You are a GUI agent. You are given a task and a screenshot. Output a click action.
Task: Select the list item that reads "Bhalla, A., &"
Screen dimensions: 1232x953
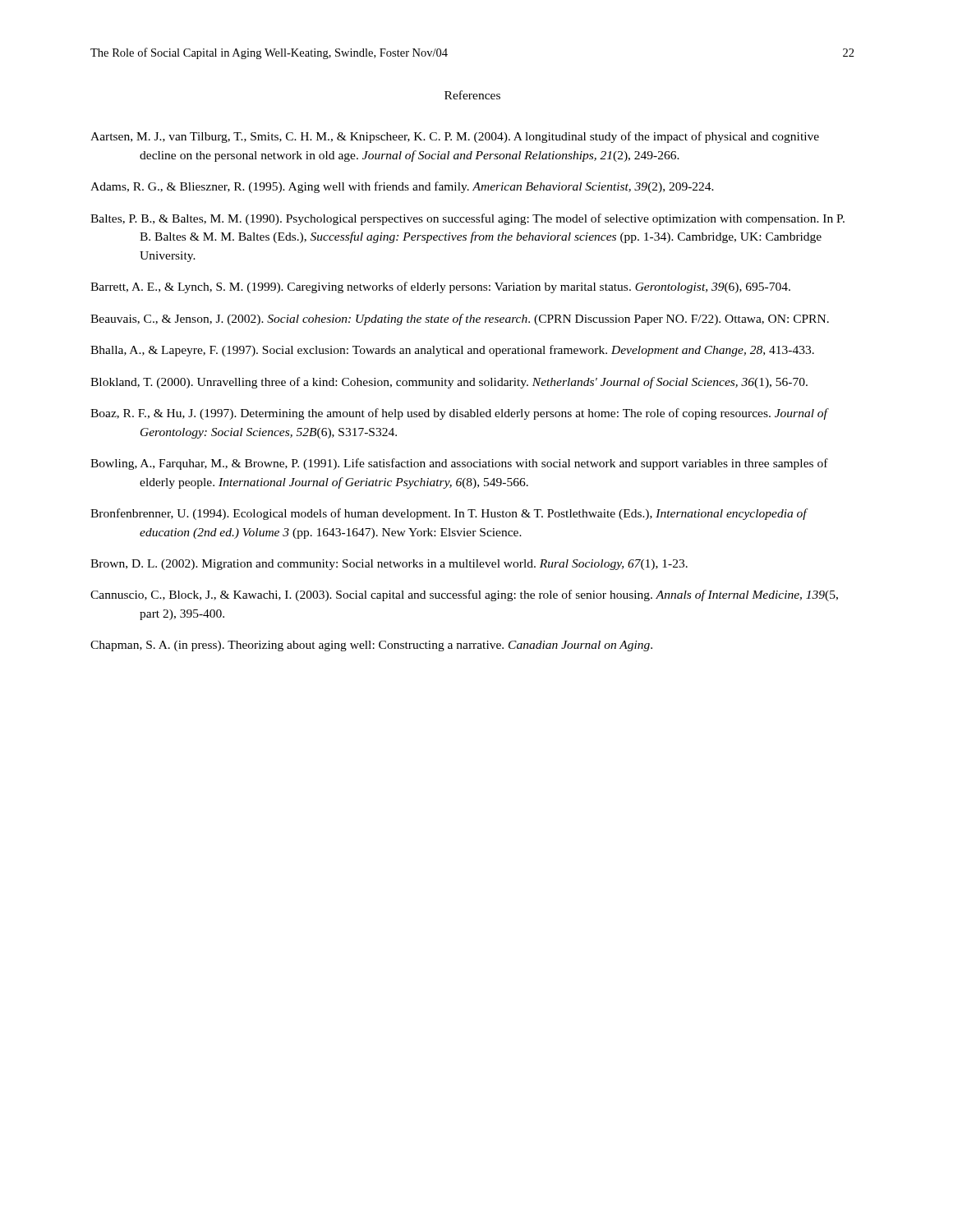coord(452,350)
